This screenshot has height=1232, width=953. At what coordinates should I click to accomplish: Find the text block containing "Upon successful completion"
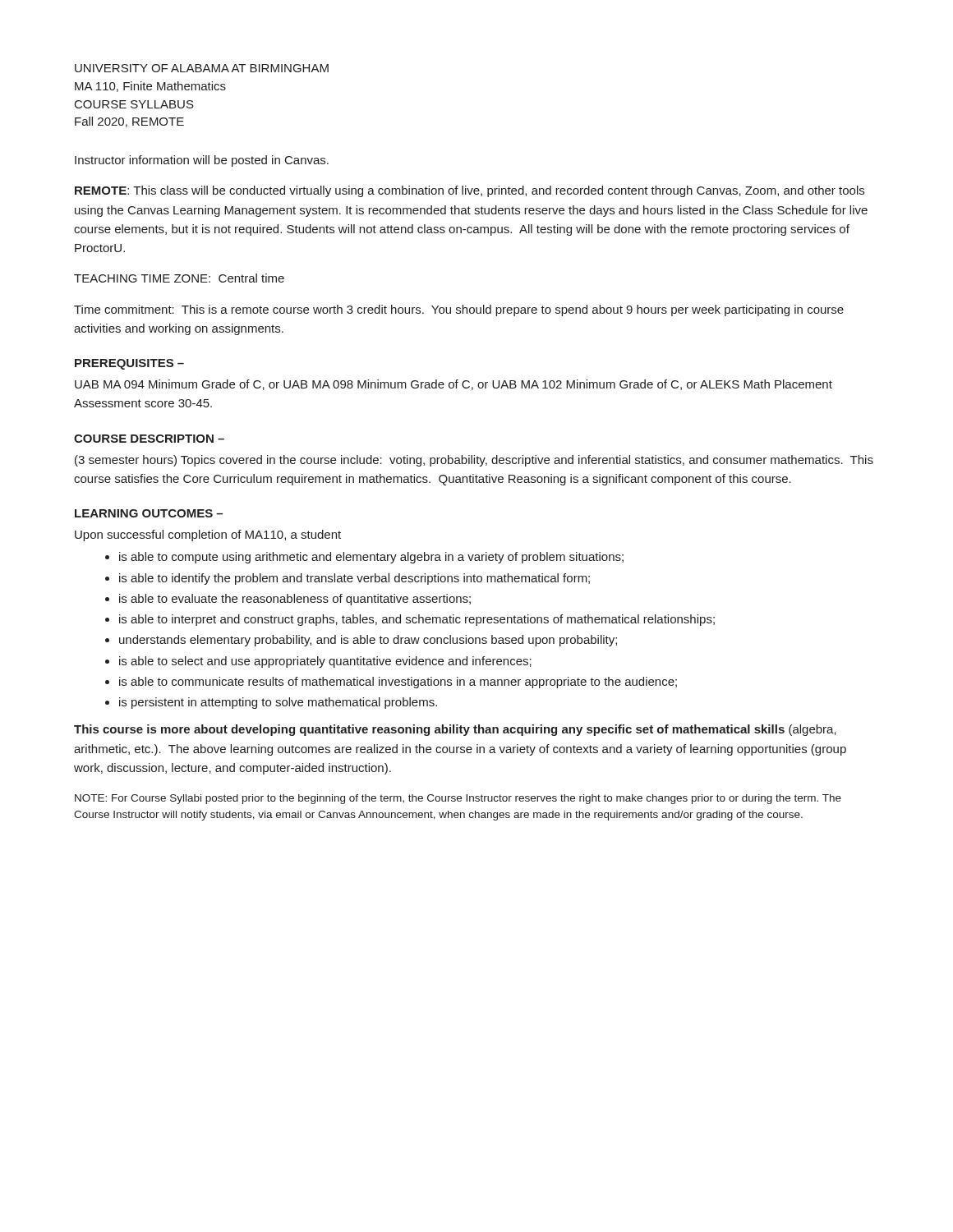(x=208, y=534)
